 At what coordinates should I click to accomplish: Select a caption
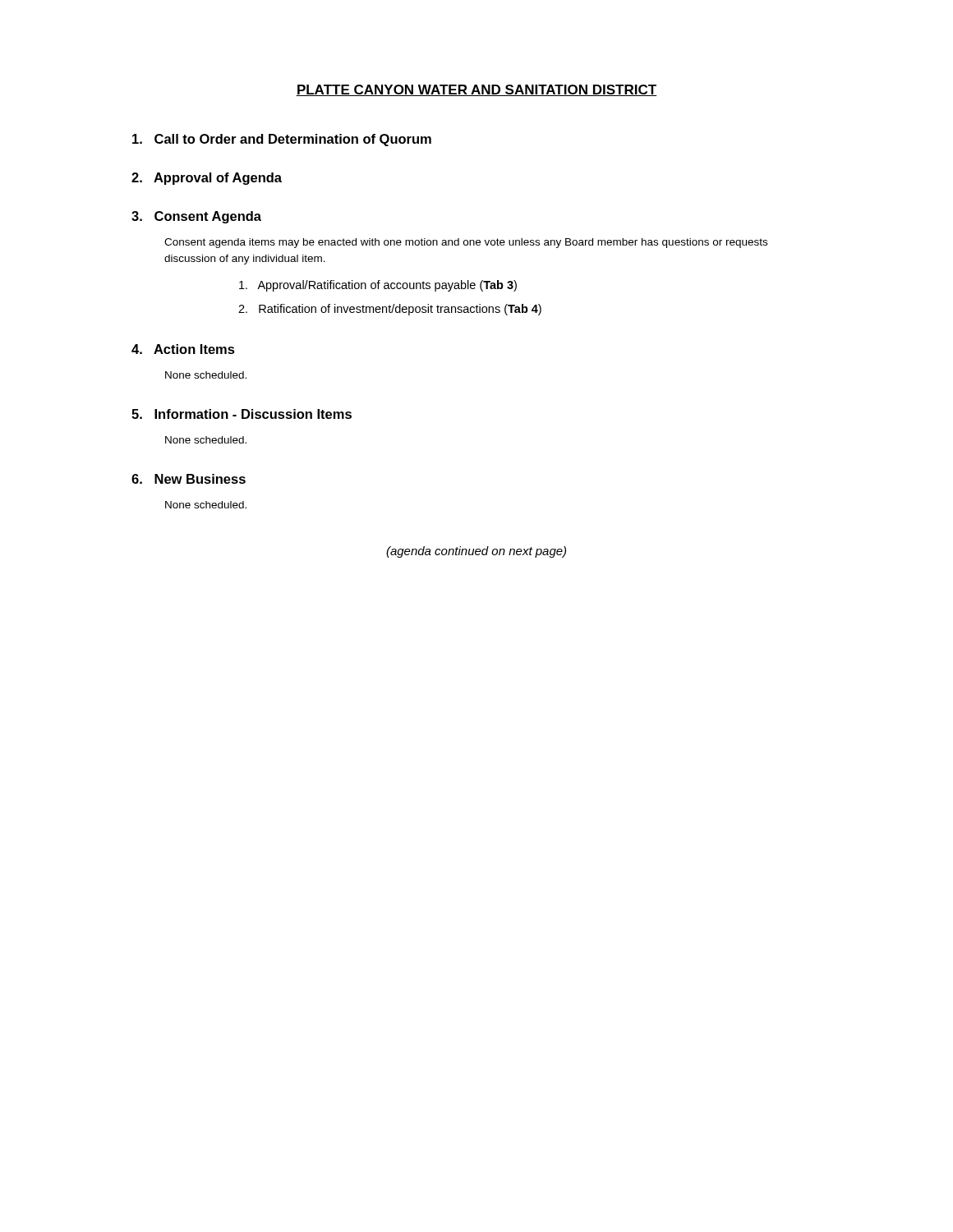[476, 550]
